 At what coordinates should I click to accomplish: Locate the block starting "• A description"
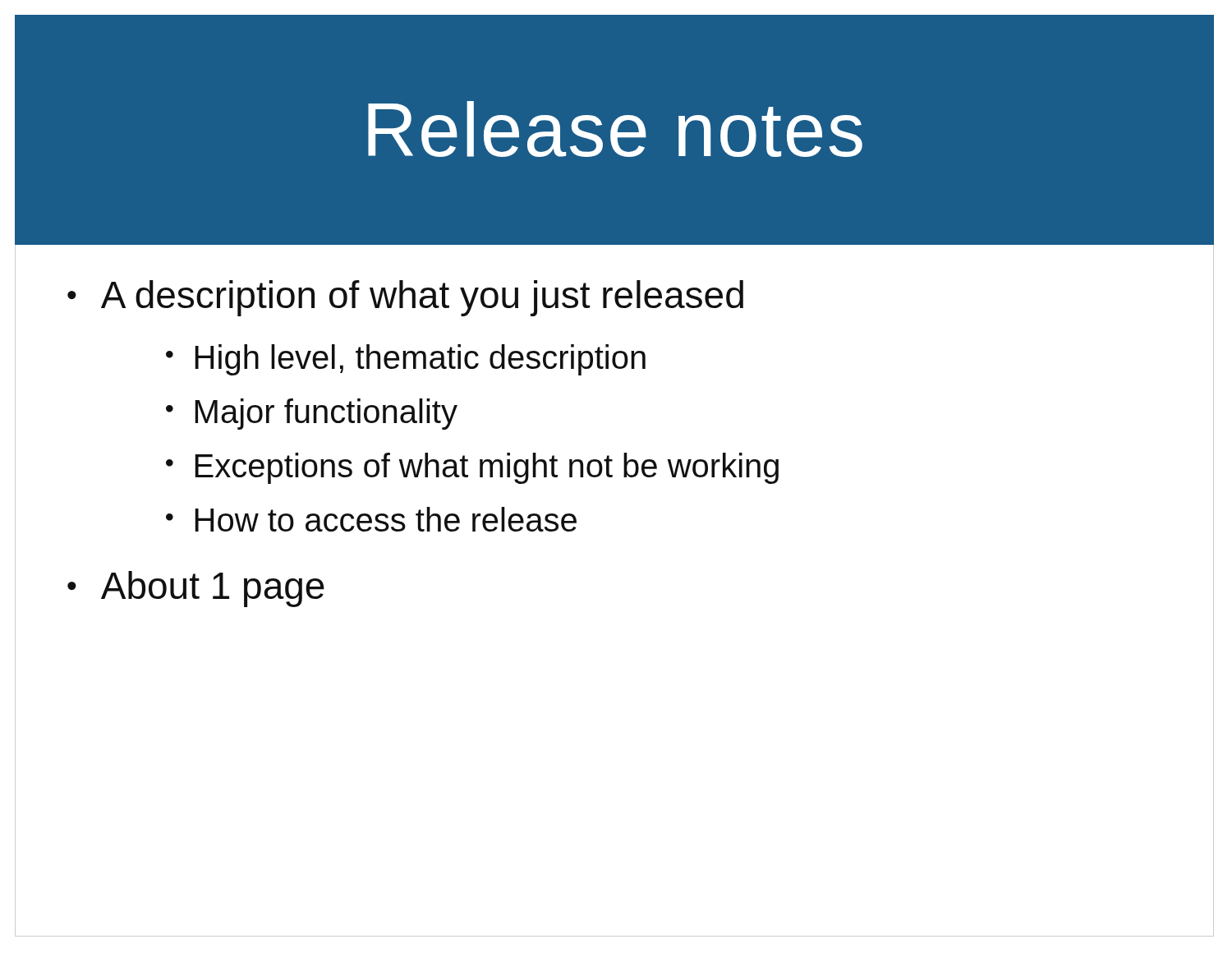pos(406,296)
